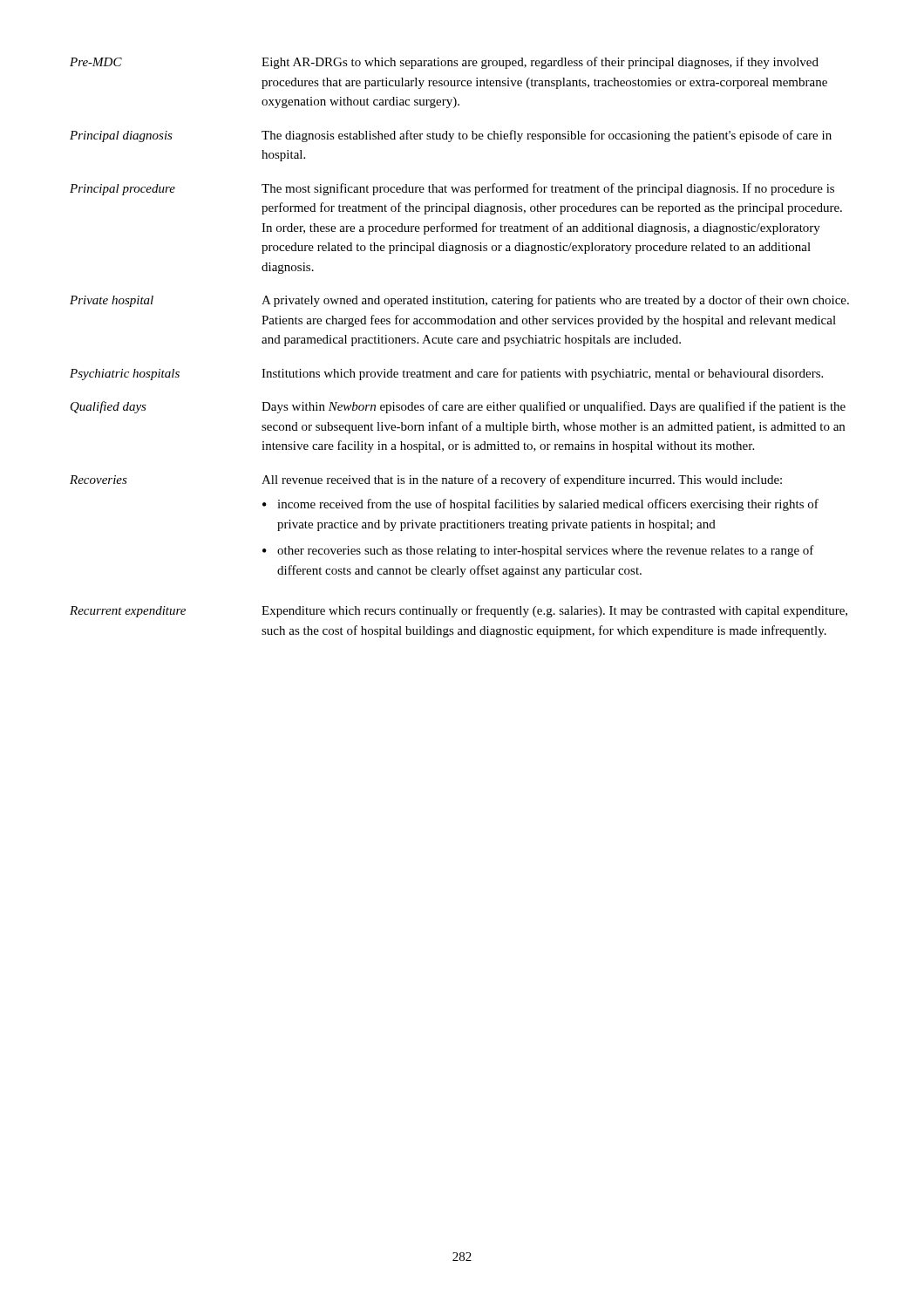Find the list item that reads "Private hospital A privately"
This screenshot has height=1308, width=924.
(x=462, y=320)
